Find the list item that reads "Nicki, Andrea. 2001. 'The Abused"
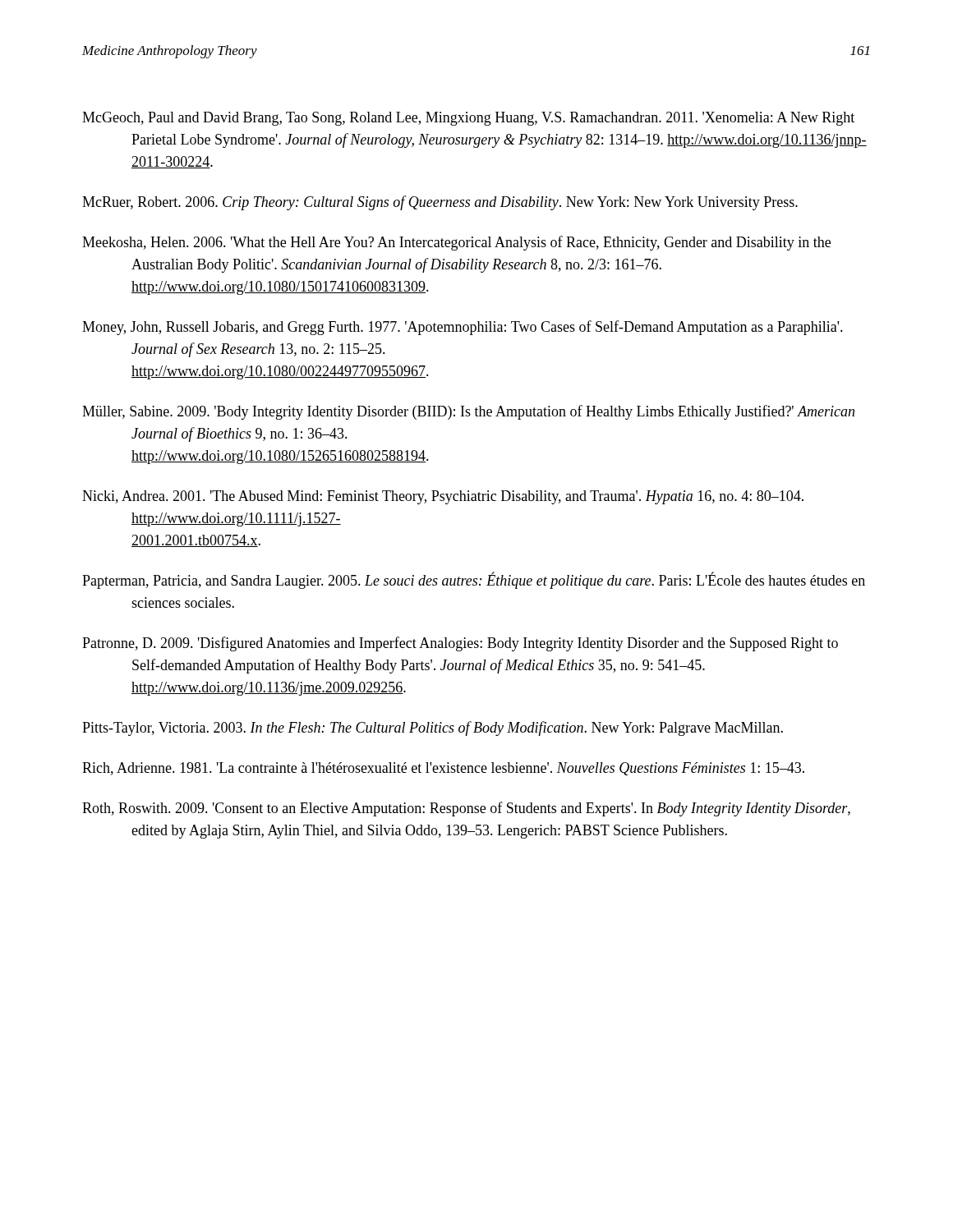This screenshot has width=953, height=1232. coord(443,497)
